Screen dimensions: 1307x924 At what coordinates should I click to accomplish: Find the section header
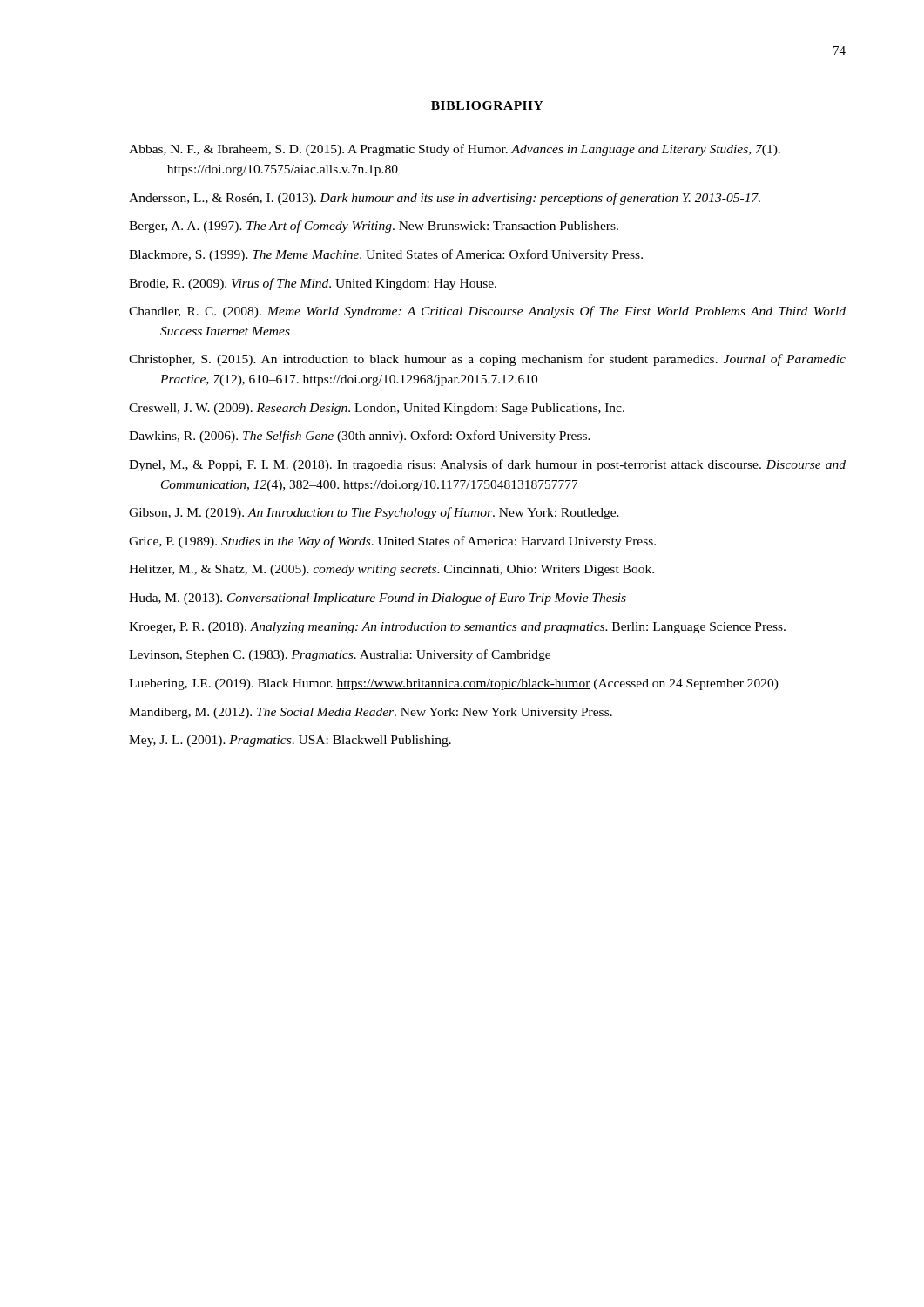click(x=487, y=105)
